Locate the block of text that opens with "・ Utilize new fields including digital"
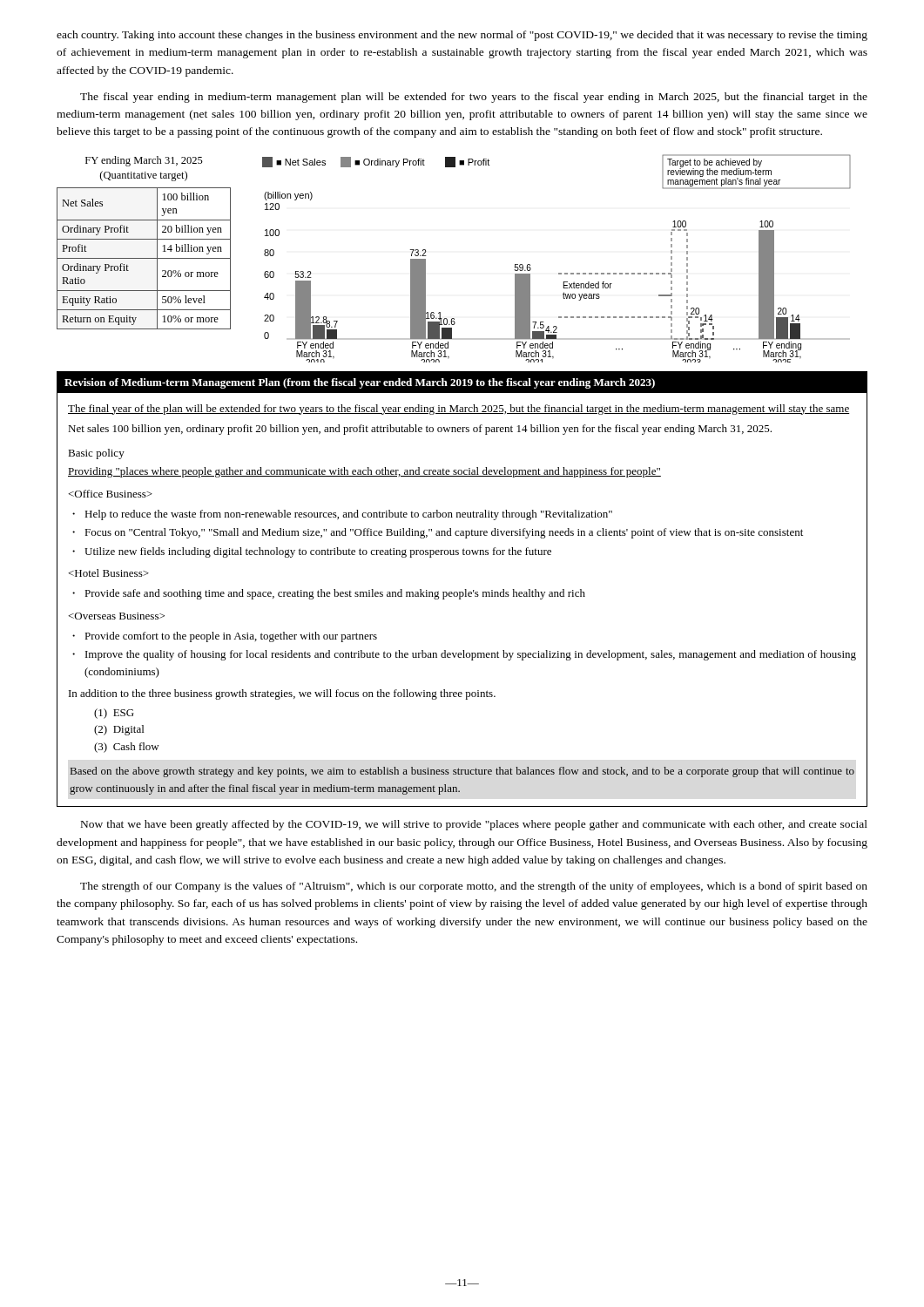 (x=462, y=551)
